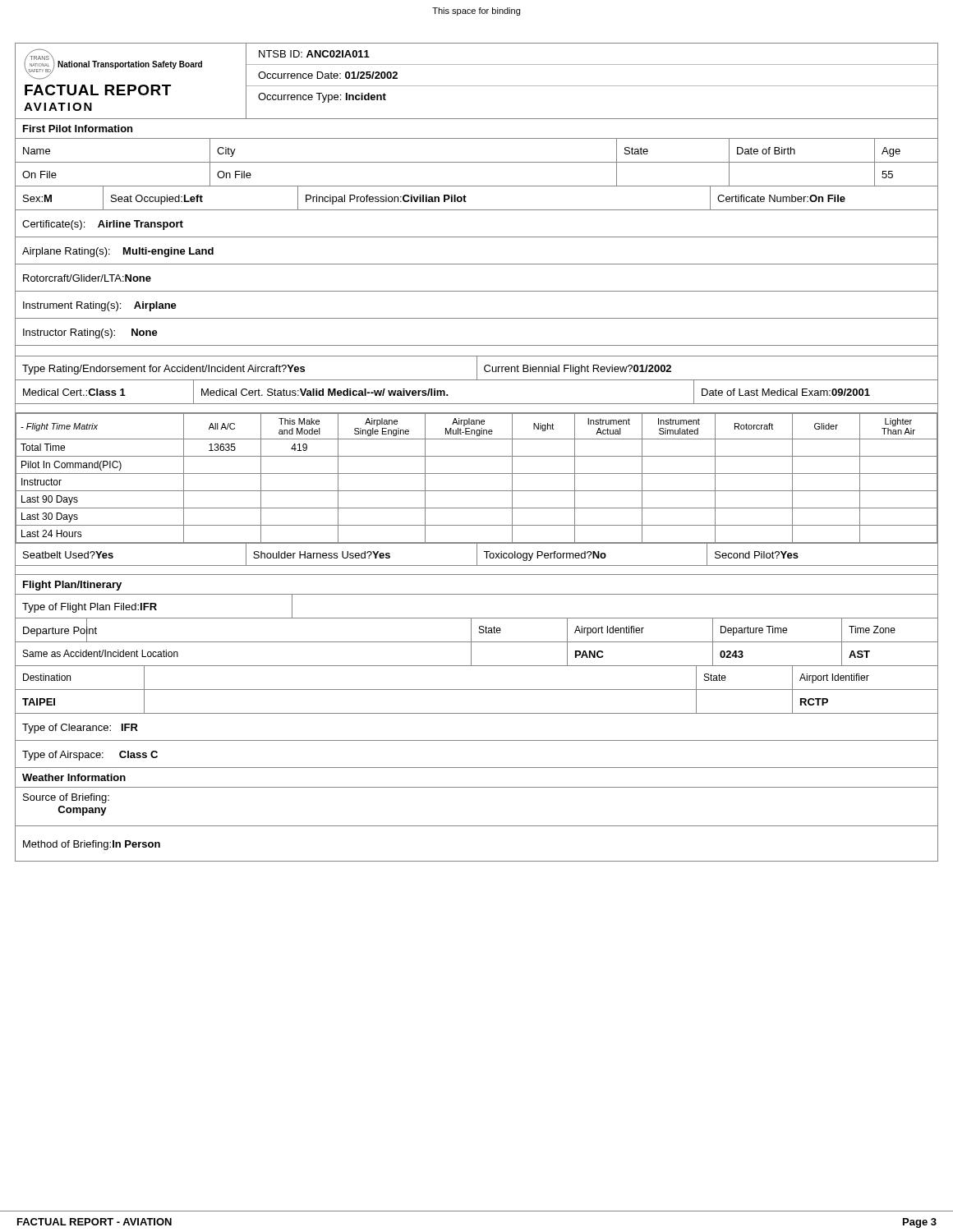
Task: Locate the text containing "Type of Airspace: Class C"
Action: coord(90,754)
